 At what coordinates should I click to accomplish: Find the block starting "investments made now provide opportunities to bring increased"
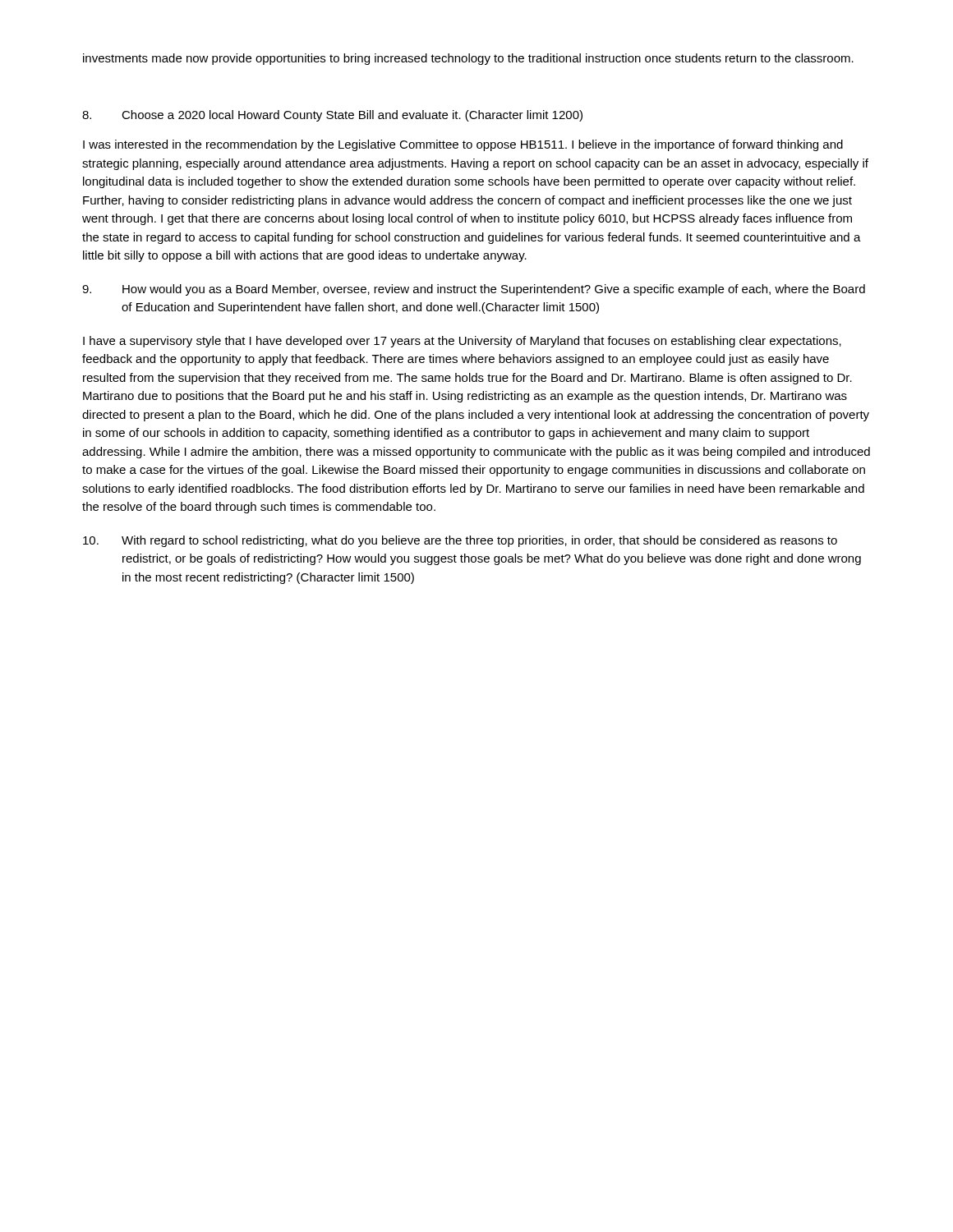pyautogui.click(x=468, y=58)
